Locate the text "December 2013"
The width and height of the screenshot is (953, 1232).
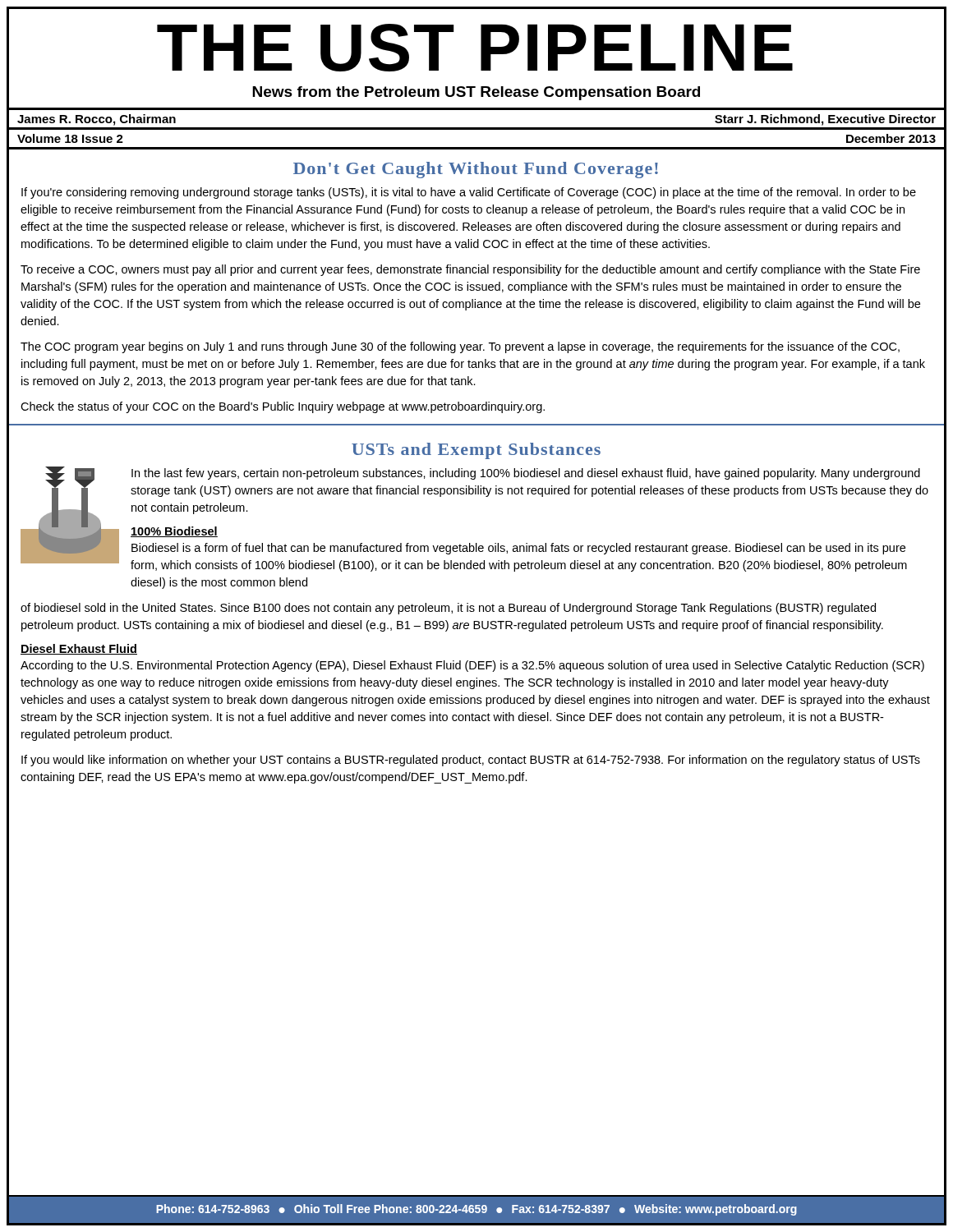click(x=891, y=138)
